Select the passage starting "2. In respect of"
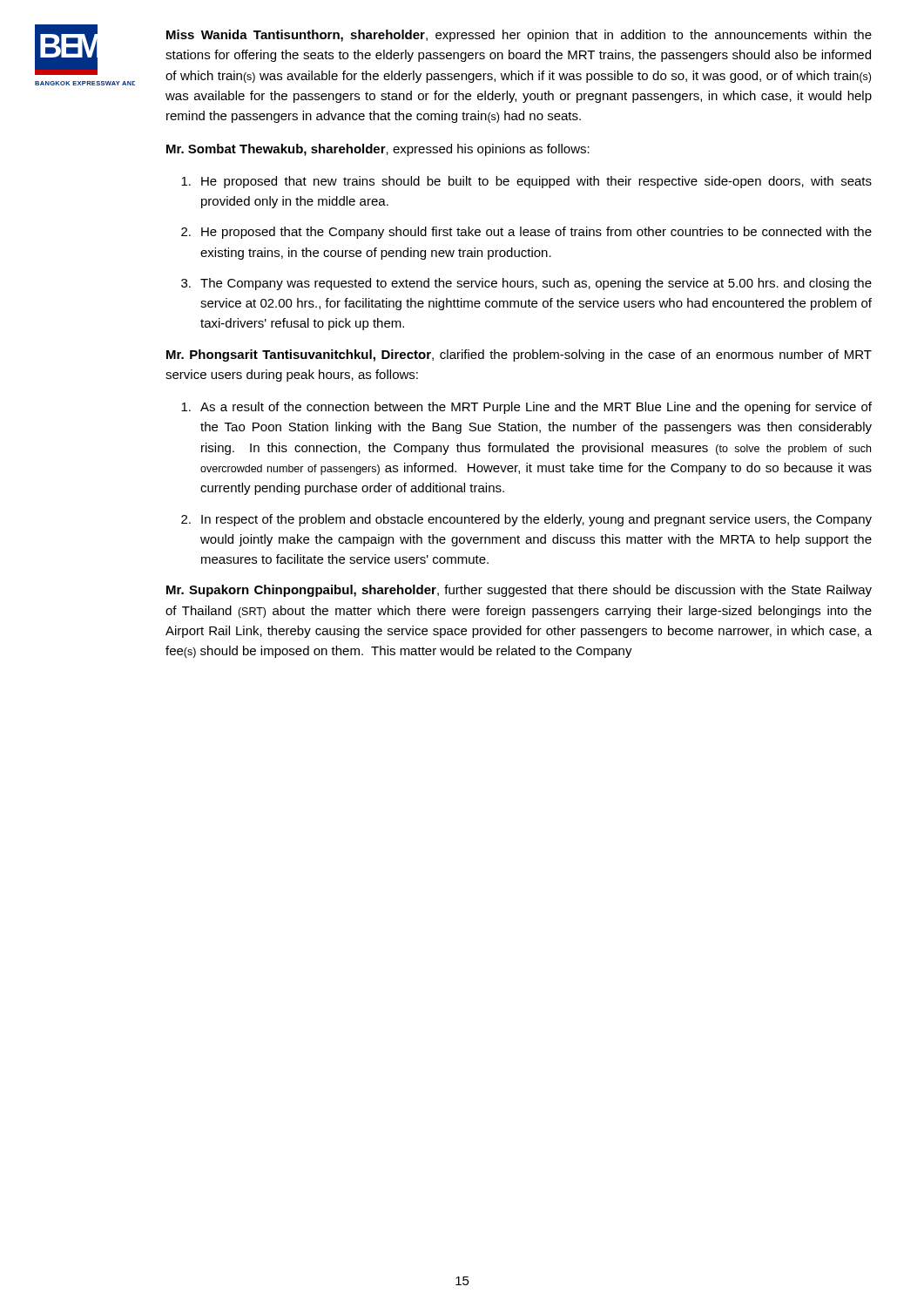Viewport: 924px width, 1307px height. tap(519, 539)
